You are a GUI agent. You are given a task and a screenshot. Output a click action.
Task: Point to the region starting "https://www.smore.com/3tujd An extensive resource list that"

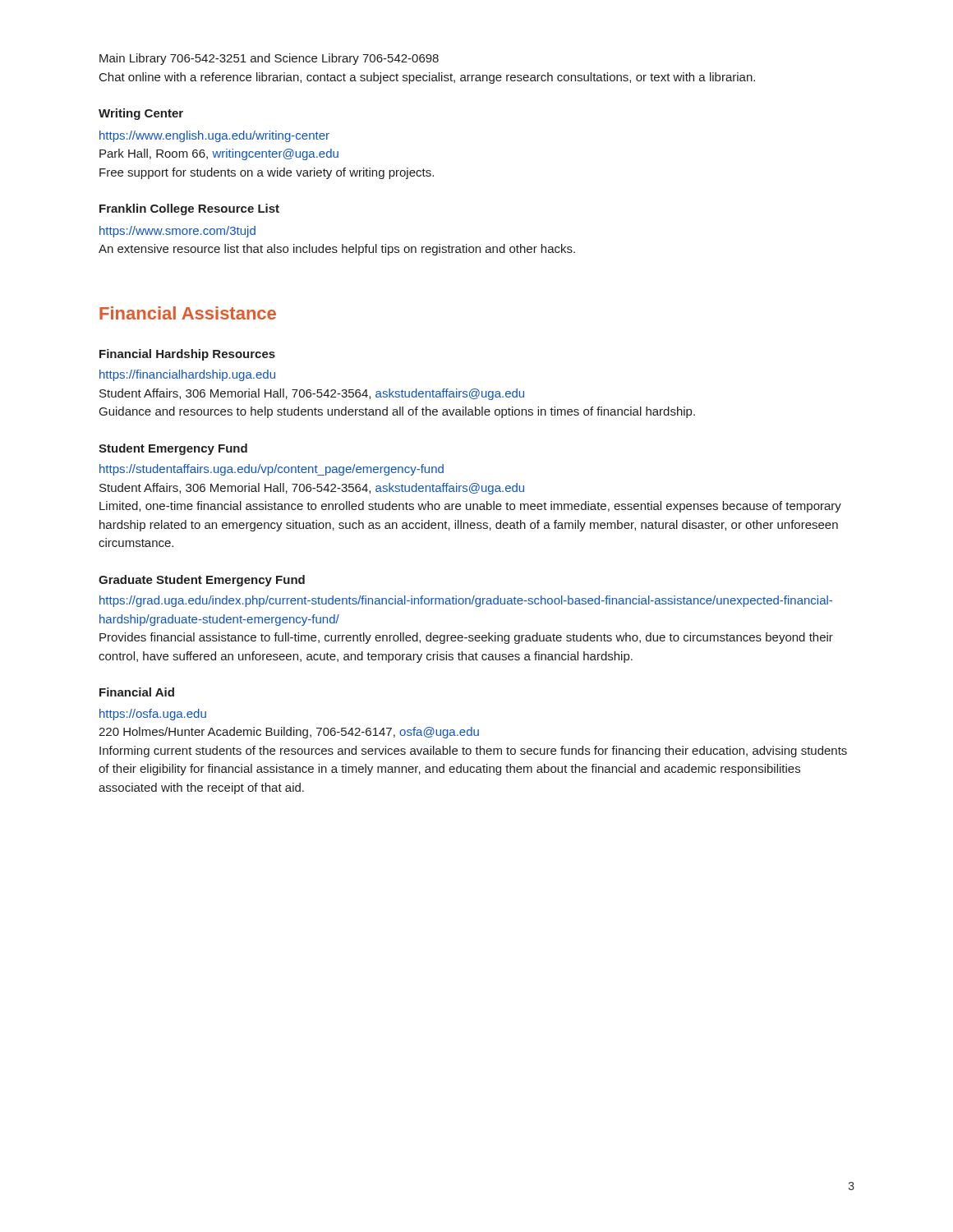click(476, 240)
